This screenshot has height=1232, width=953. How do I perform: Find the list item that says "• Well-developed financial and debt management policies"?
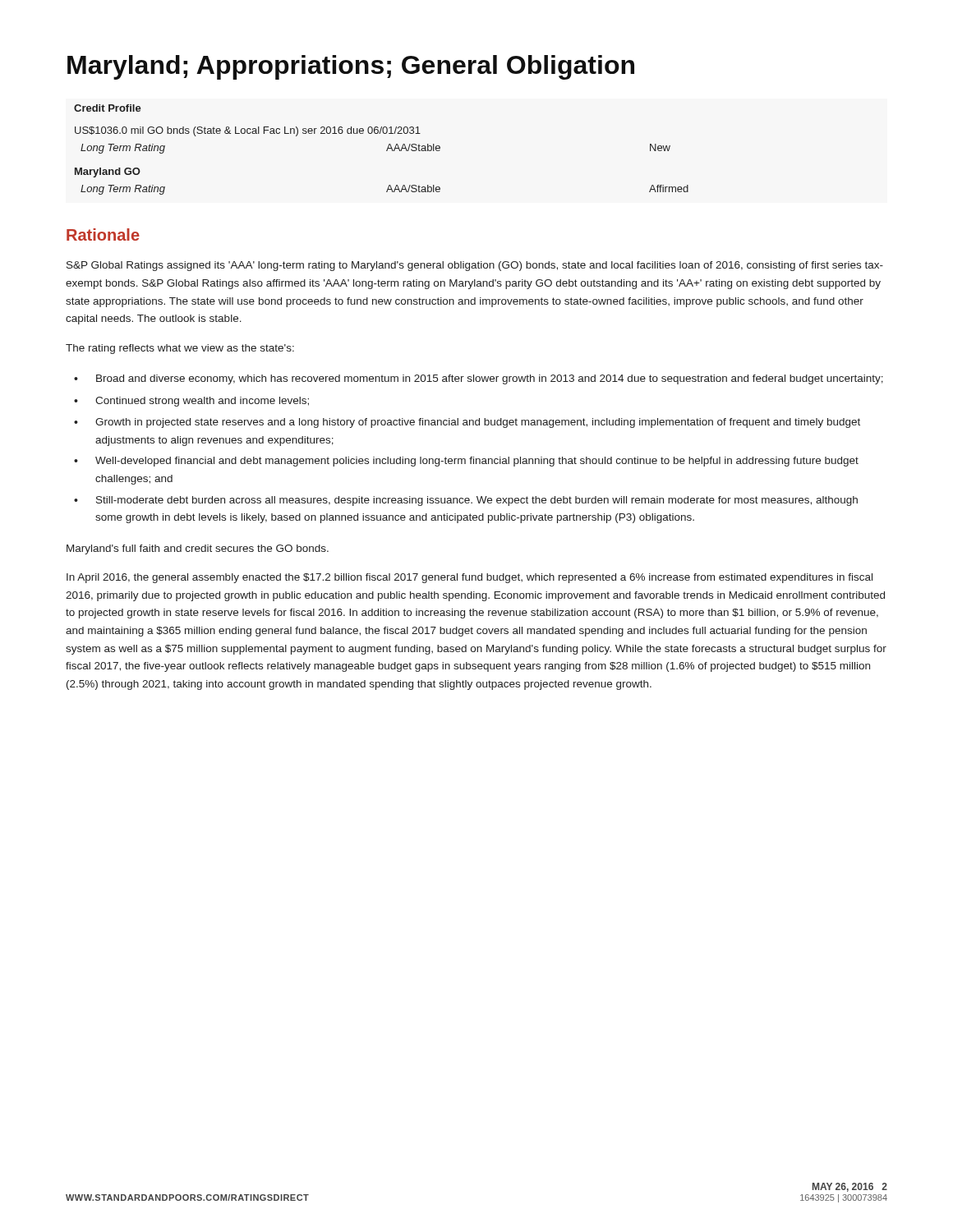(x=481, y=470)
